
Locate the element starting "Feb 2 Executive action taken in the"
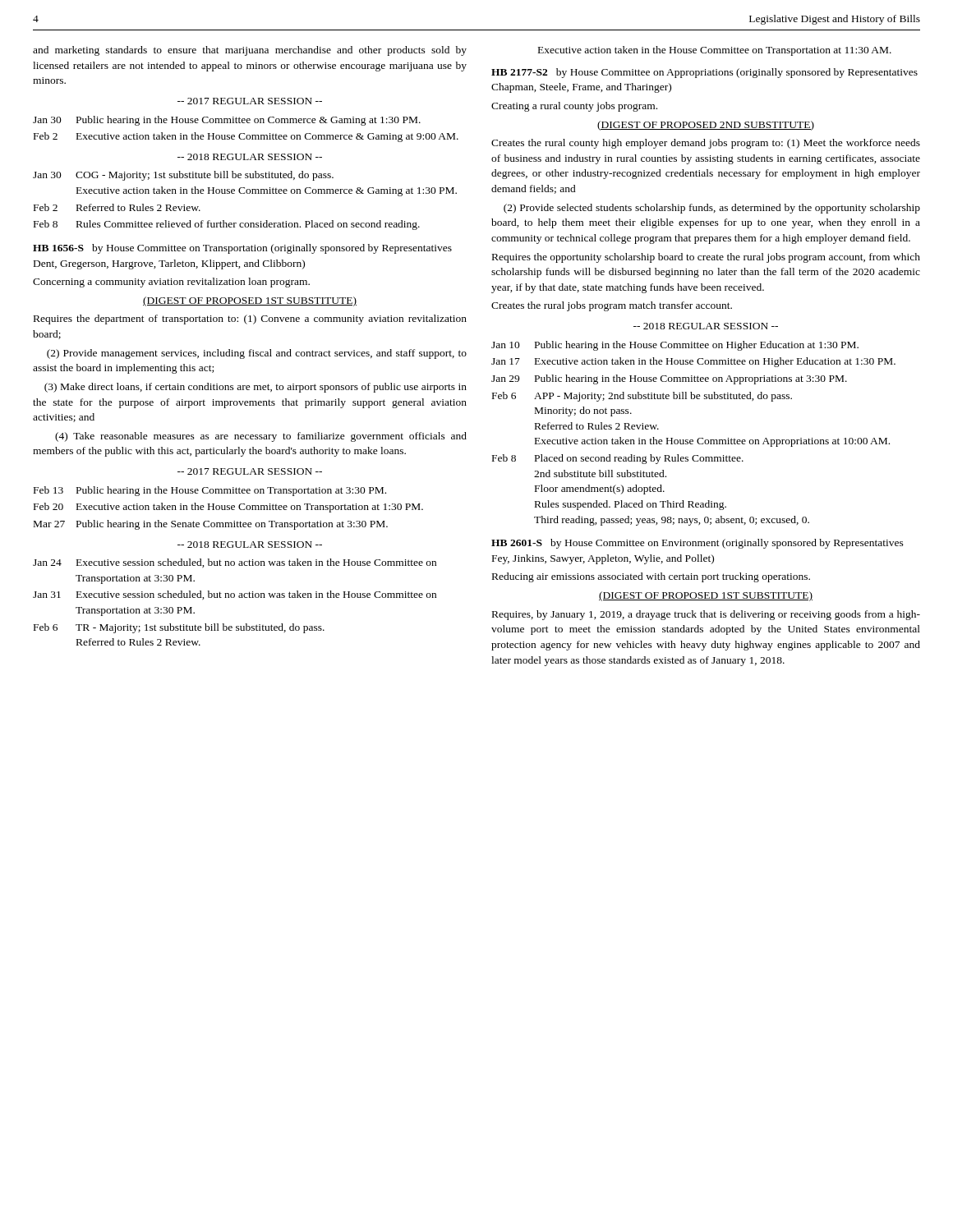[250, 137]
